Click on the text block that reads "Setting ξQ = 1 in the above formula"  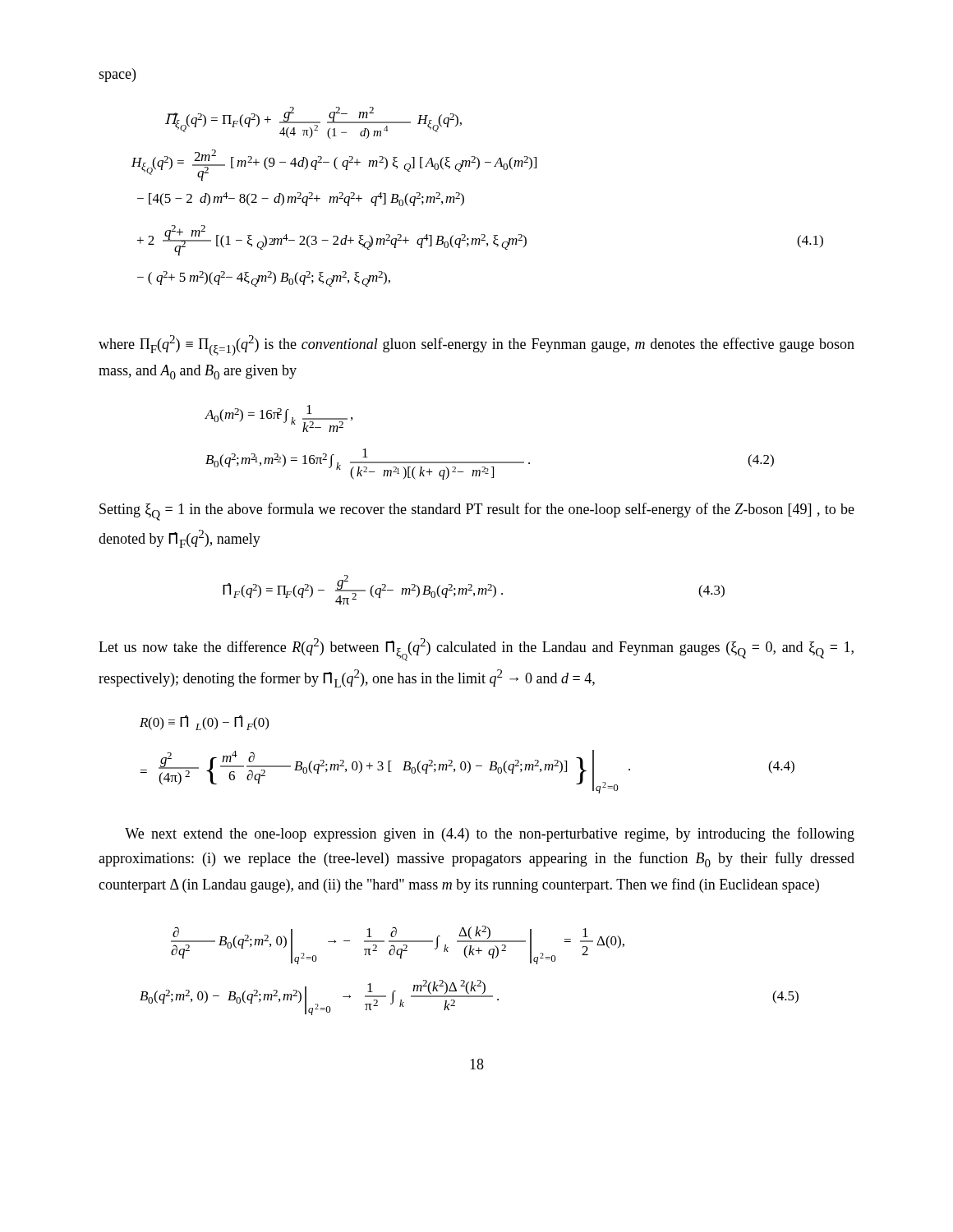coord(476,525)
